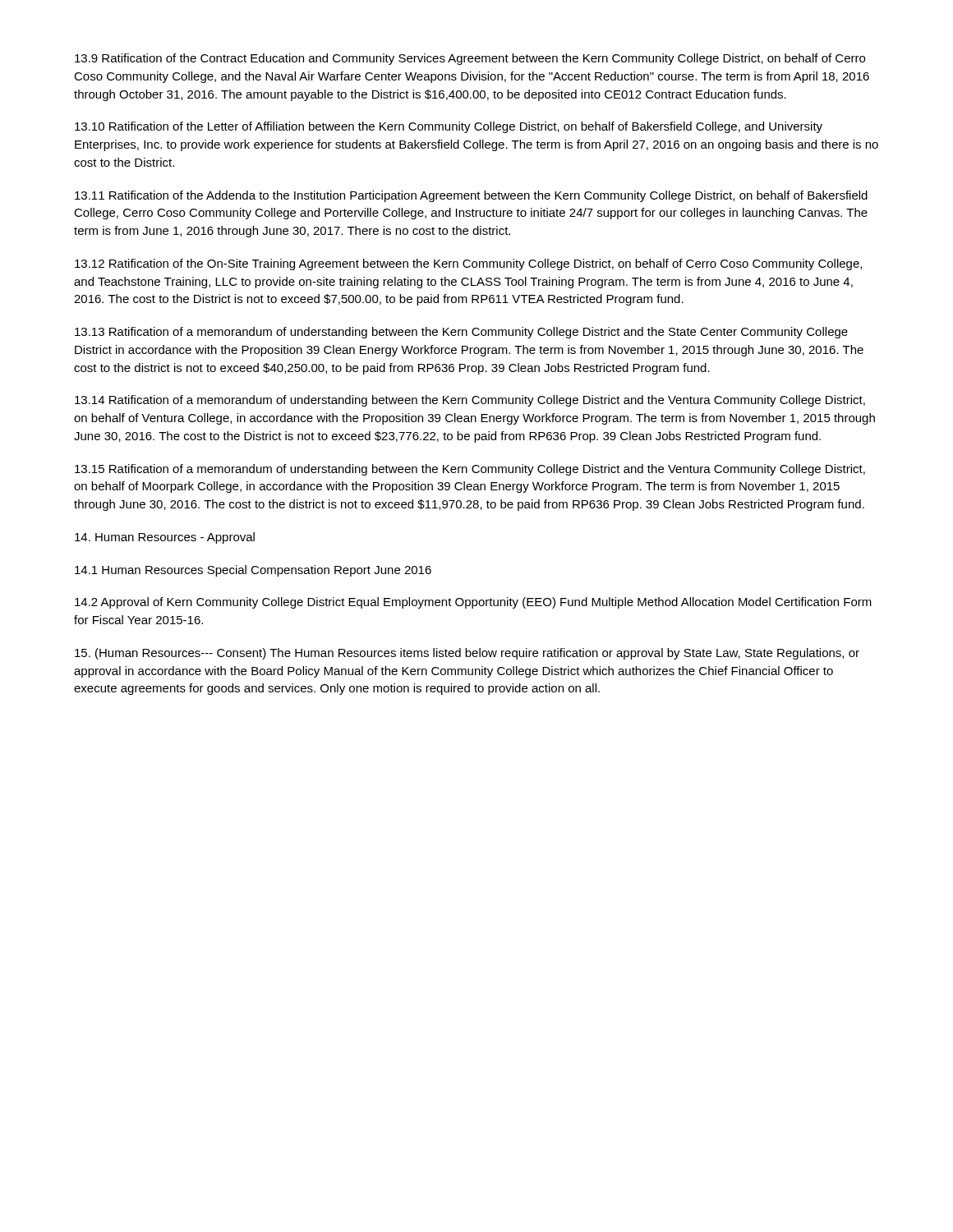Locate the block of text that opens with "2 Approval of Kern Community College"

[473, 611]
